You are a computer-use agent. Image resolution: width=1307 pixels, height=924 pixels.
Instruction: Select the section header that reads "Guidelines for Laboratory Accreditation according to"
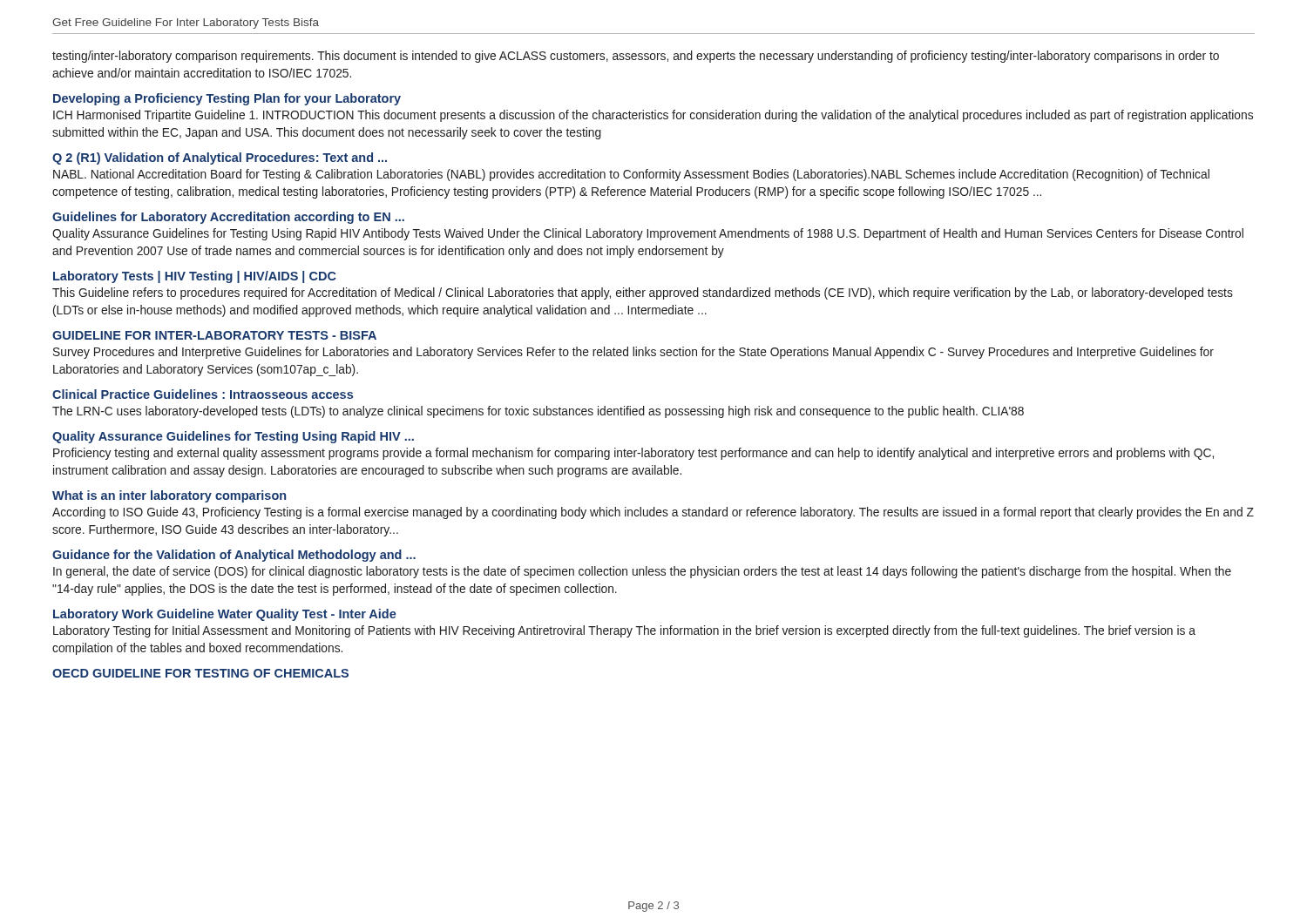(229, 217)
